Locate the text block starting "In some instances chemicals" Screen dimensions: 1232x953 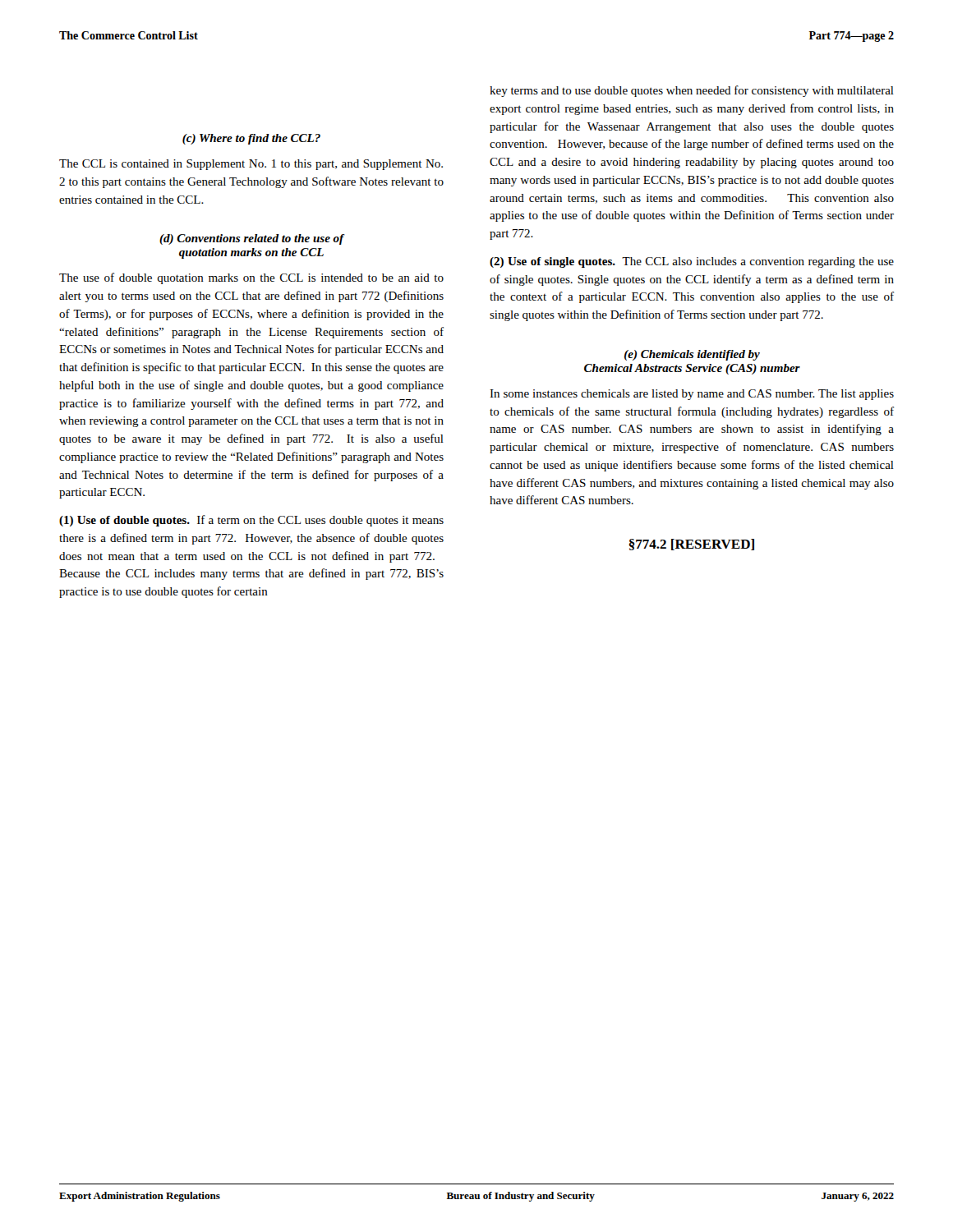pyautogui.click(x=692, y=448)
